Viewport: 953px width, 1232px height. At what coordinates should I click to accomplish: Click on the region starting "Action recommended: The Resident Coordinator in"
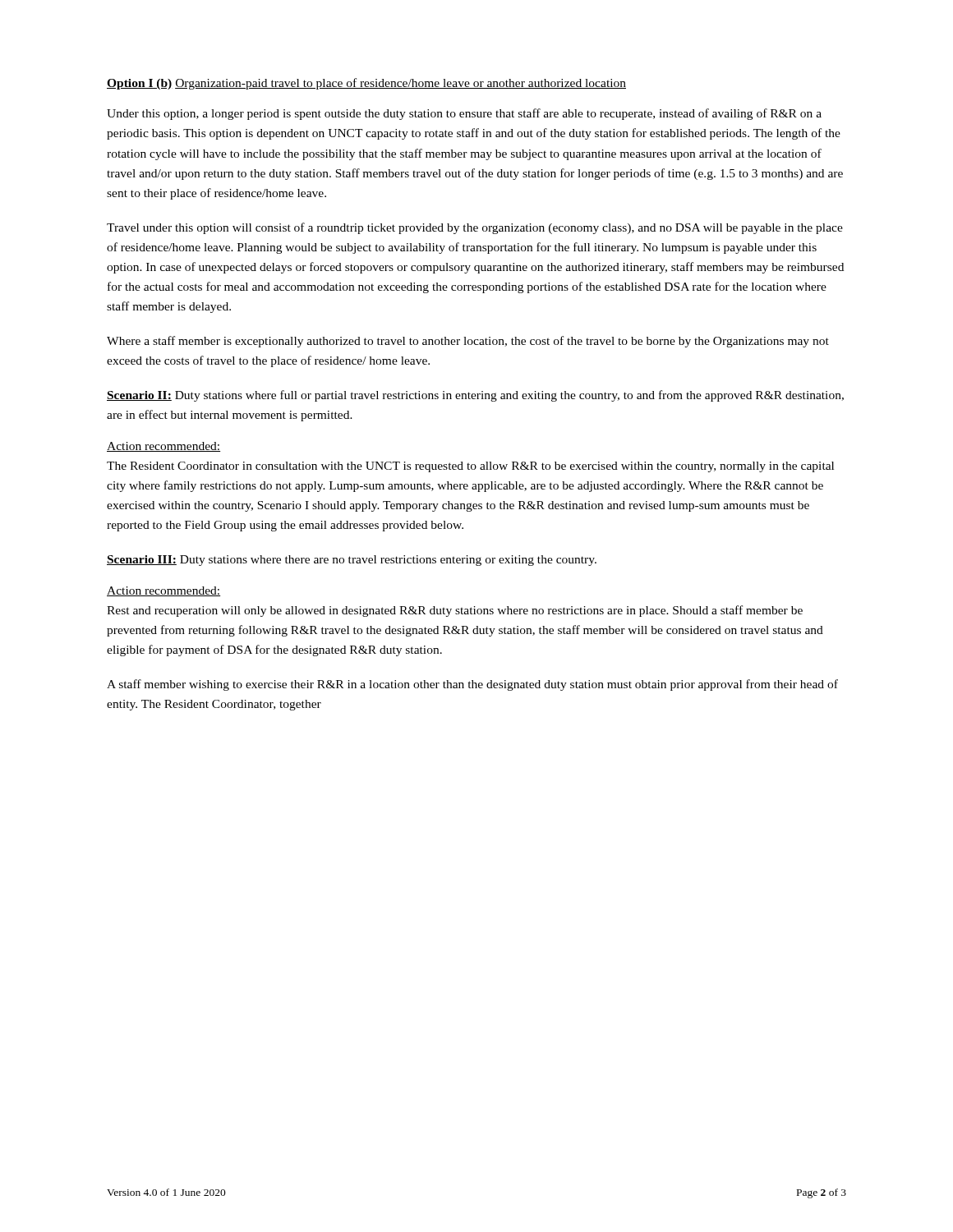tap(471, 485)
